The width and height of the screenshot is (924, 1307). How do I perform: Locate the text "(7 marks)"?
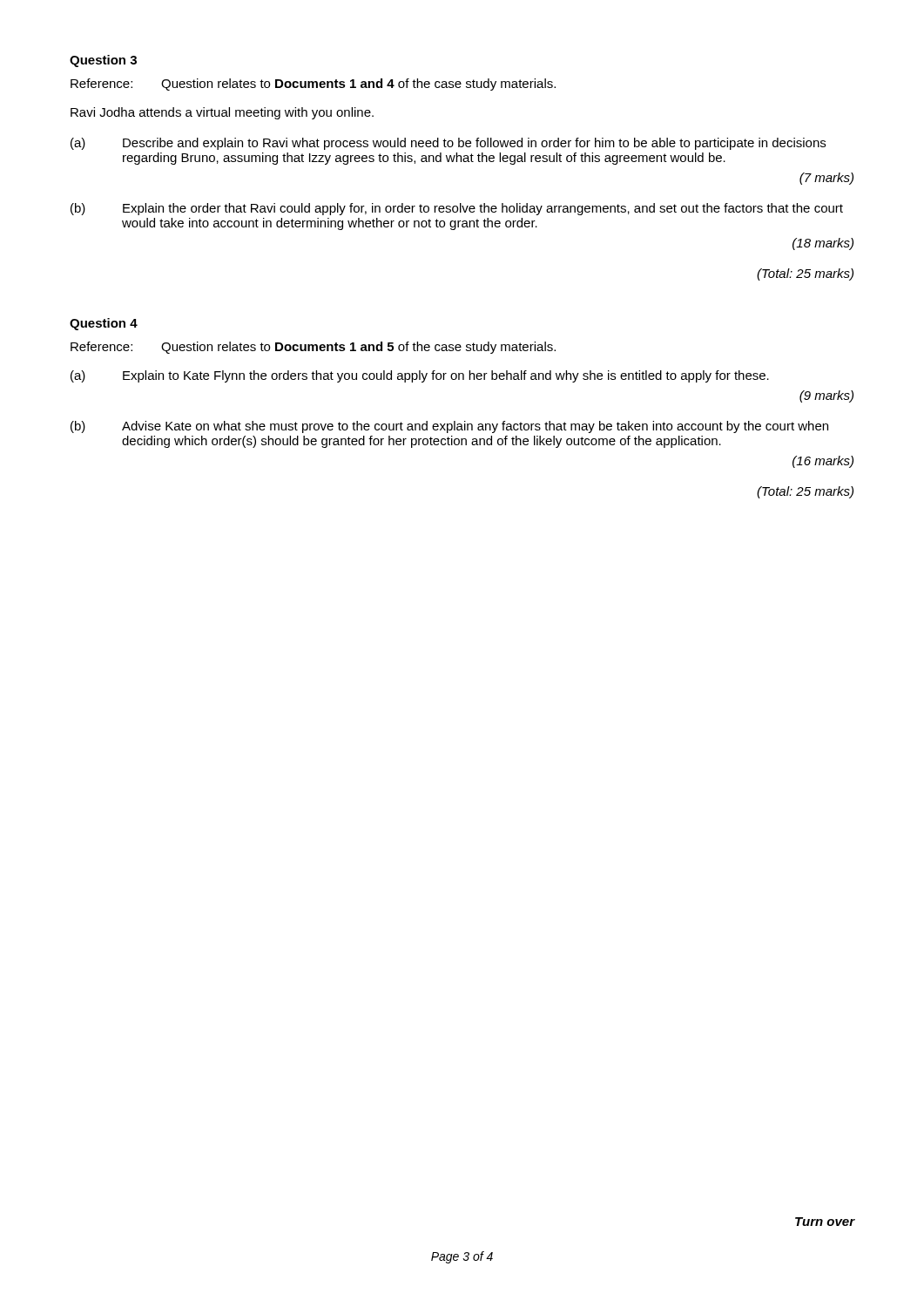(827, 177)
